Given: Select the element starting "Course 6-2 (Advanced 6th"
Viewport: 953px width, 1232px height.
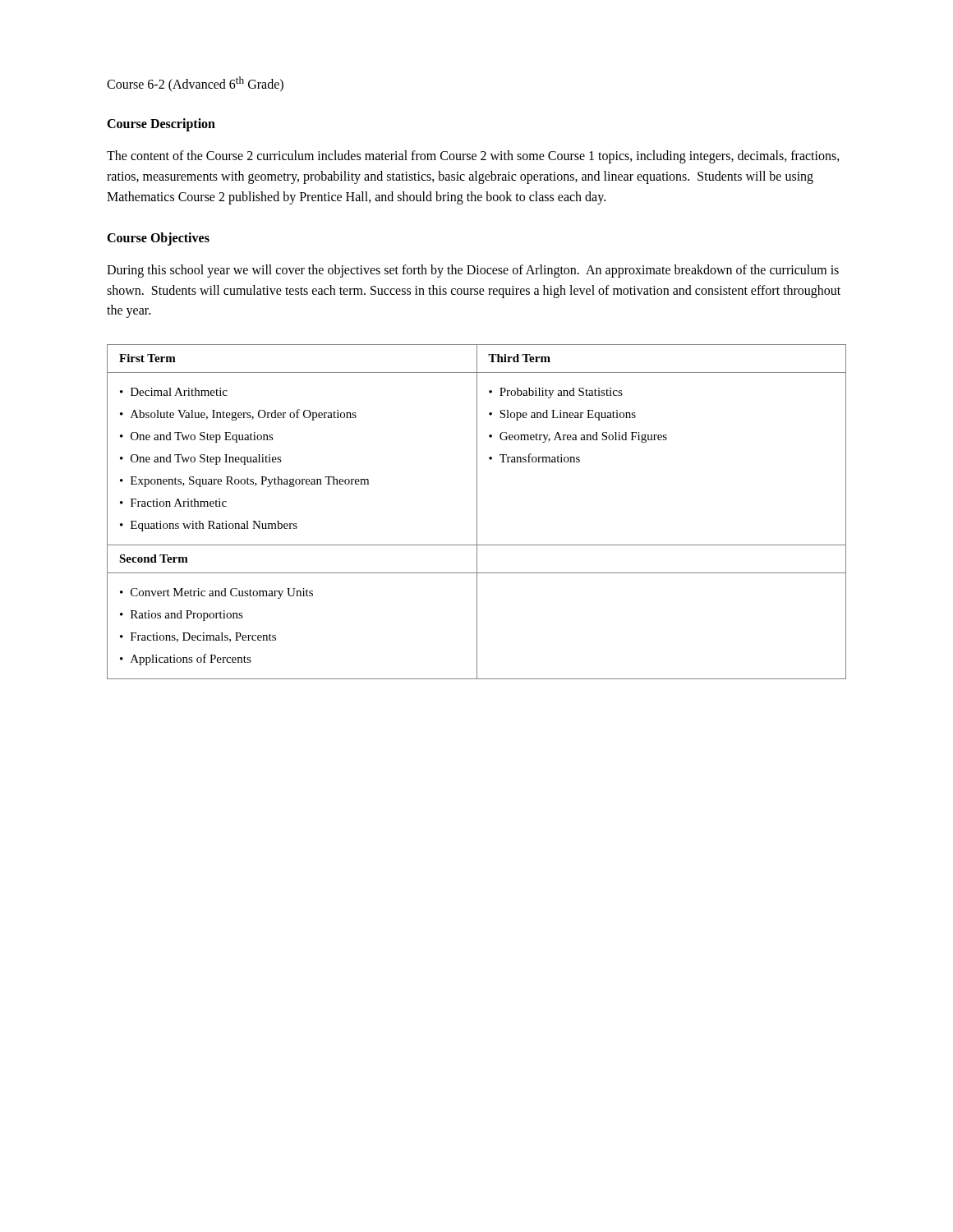Looking at the screenshot, I should tap(195, 83).
